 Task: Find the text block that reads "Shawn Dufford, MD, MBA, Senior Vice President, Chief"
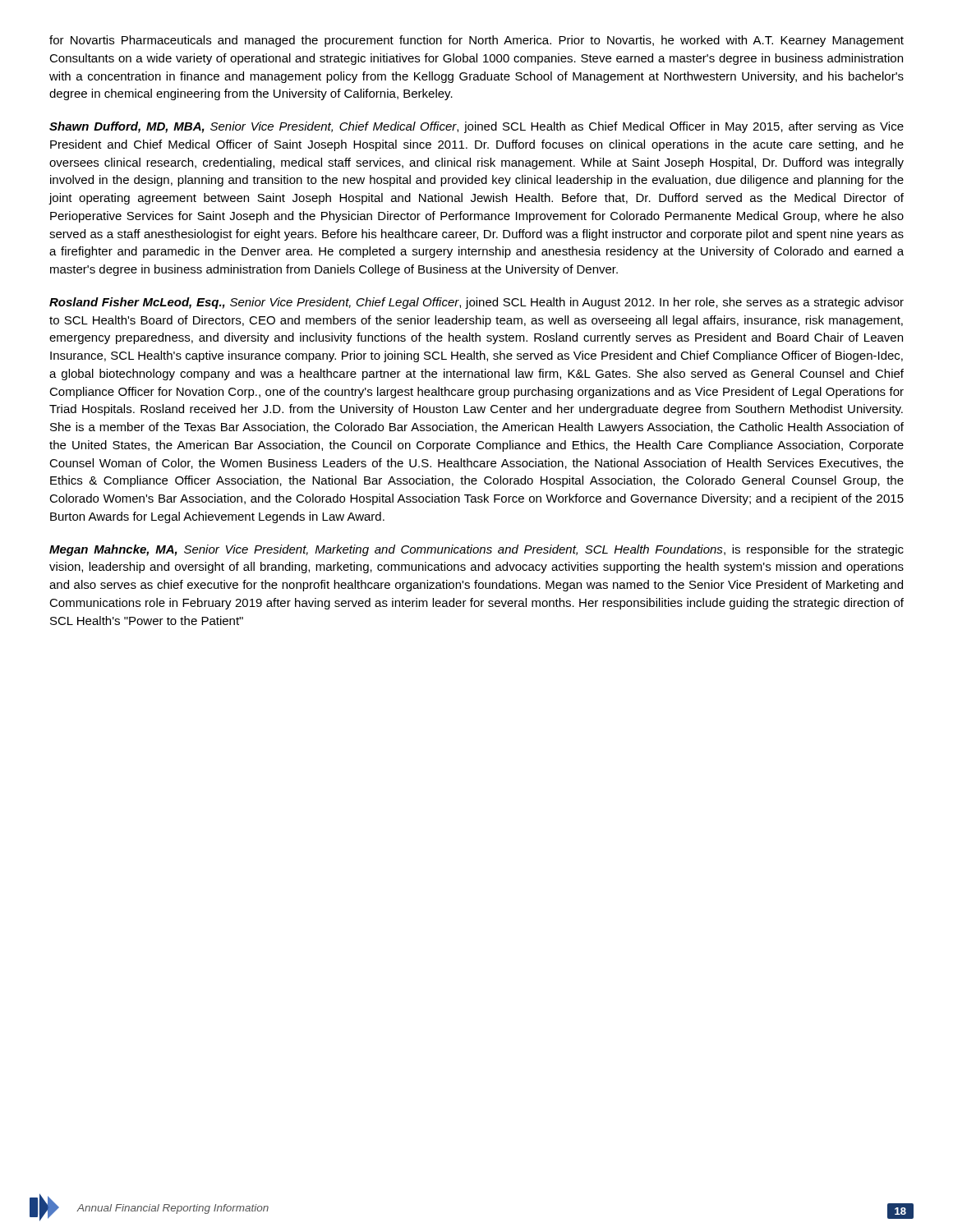coord(476,198)
